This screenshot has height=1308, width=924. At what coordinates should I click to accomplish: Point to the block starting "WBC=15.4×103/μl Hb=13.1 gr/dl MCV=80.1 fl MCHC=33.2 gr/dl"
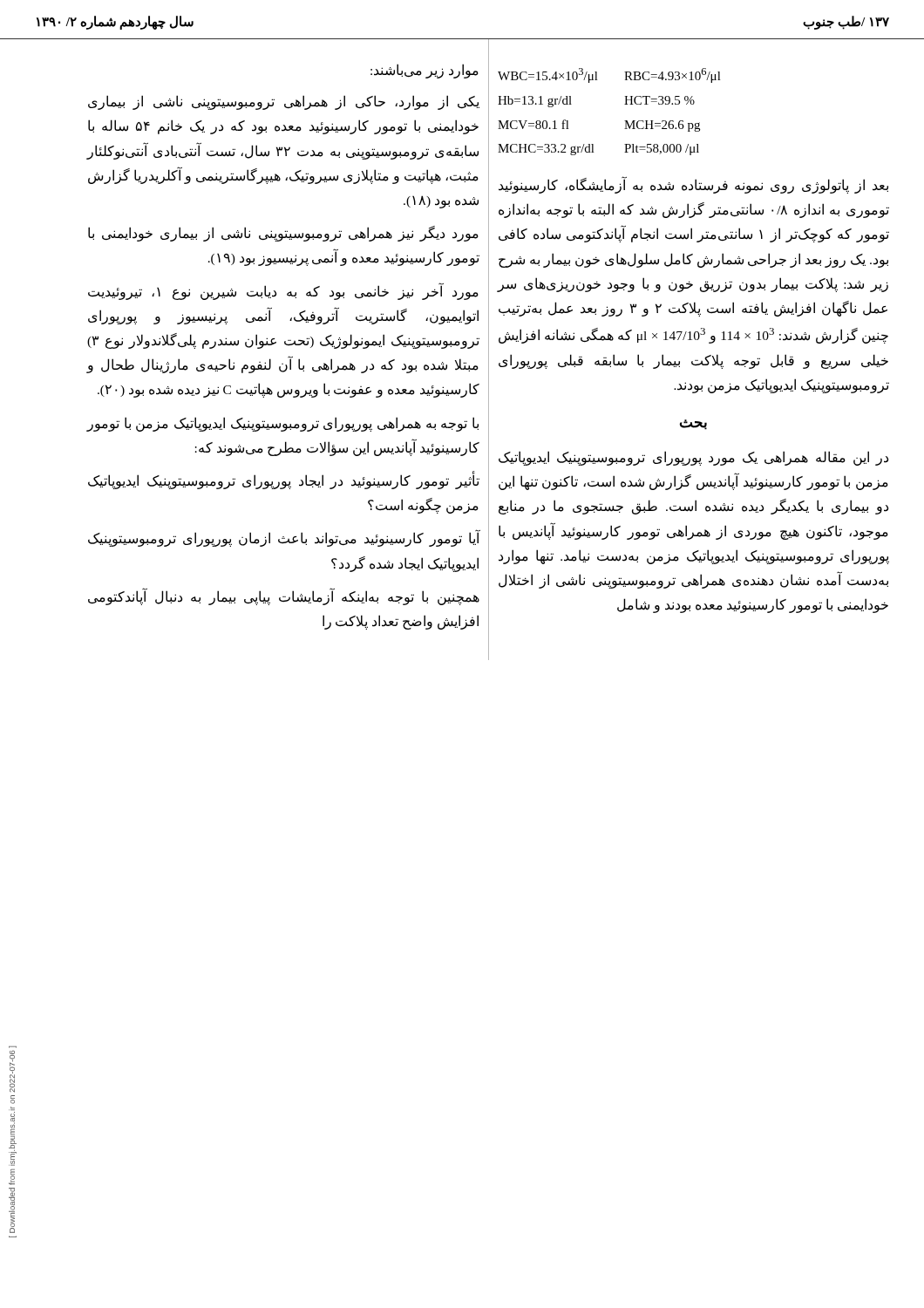pos(544,75)
